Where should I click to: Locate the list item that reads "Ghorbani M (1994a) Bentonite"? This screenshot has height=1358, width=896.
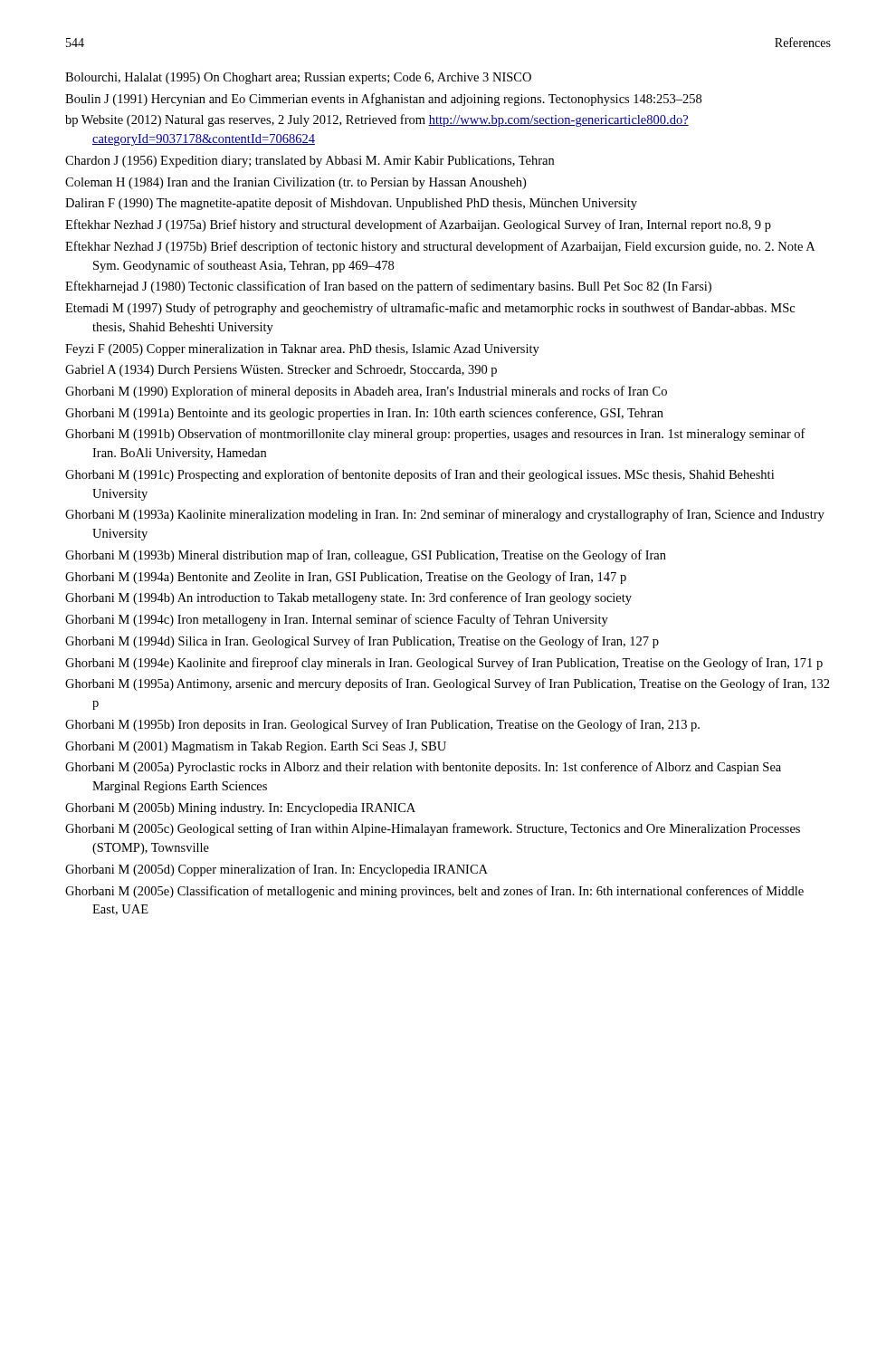[x=346, y=576]
